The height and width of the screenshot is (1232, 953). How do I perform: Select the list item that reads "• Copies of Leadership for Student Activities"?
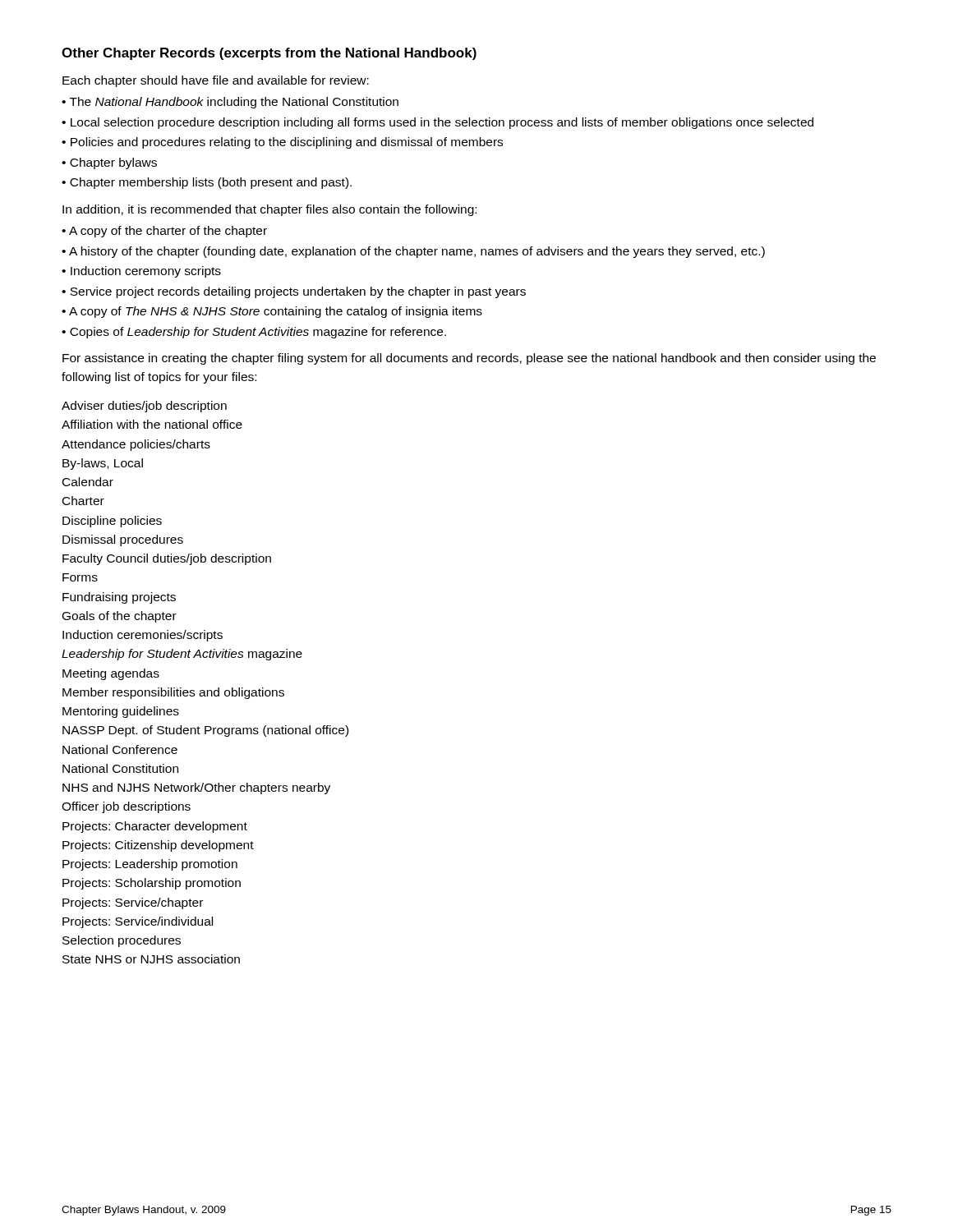coord(254,331)
